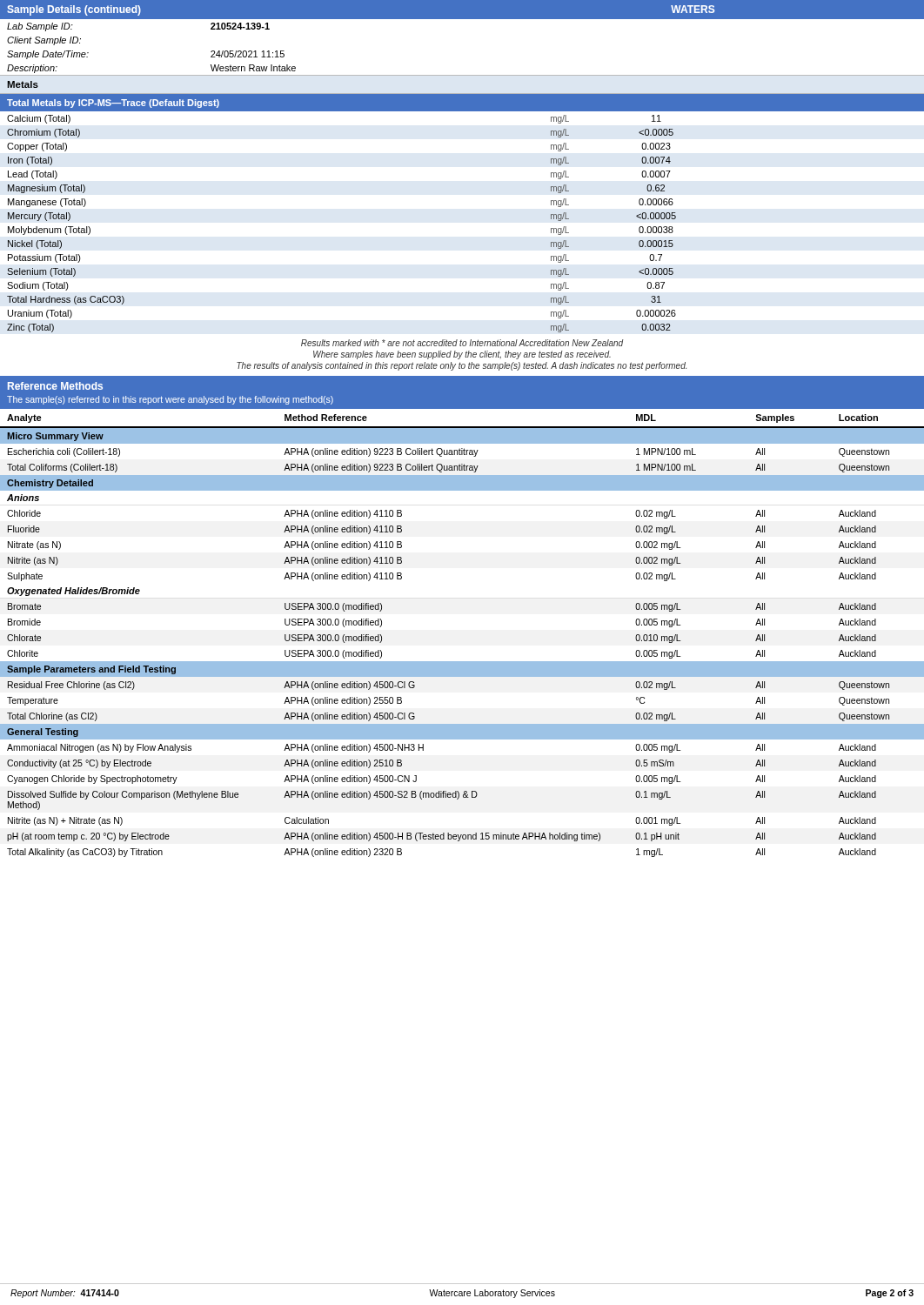This screenshot has height=1305, width=924.
Task: Click on the section header that says "Total Metals by ICP-MS—Trace (Default Digest)"
Action: 462,103
